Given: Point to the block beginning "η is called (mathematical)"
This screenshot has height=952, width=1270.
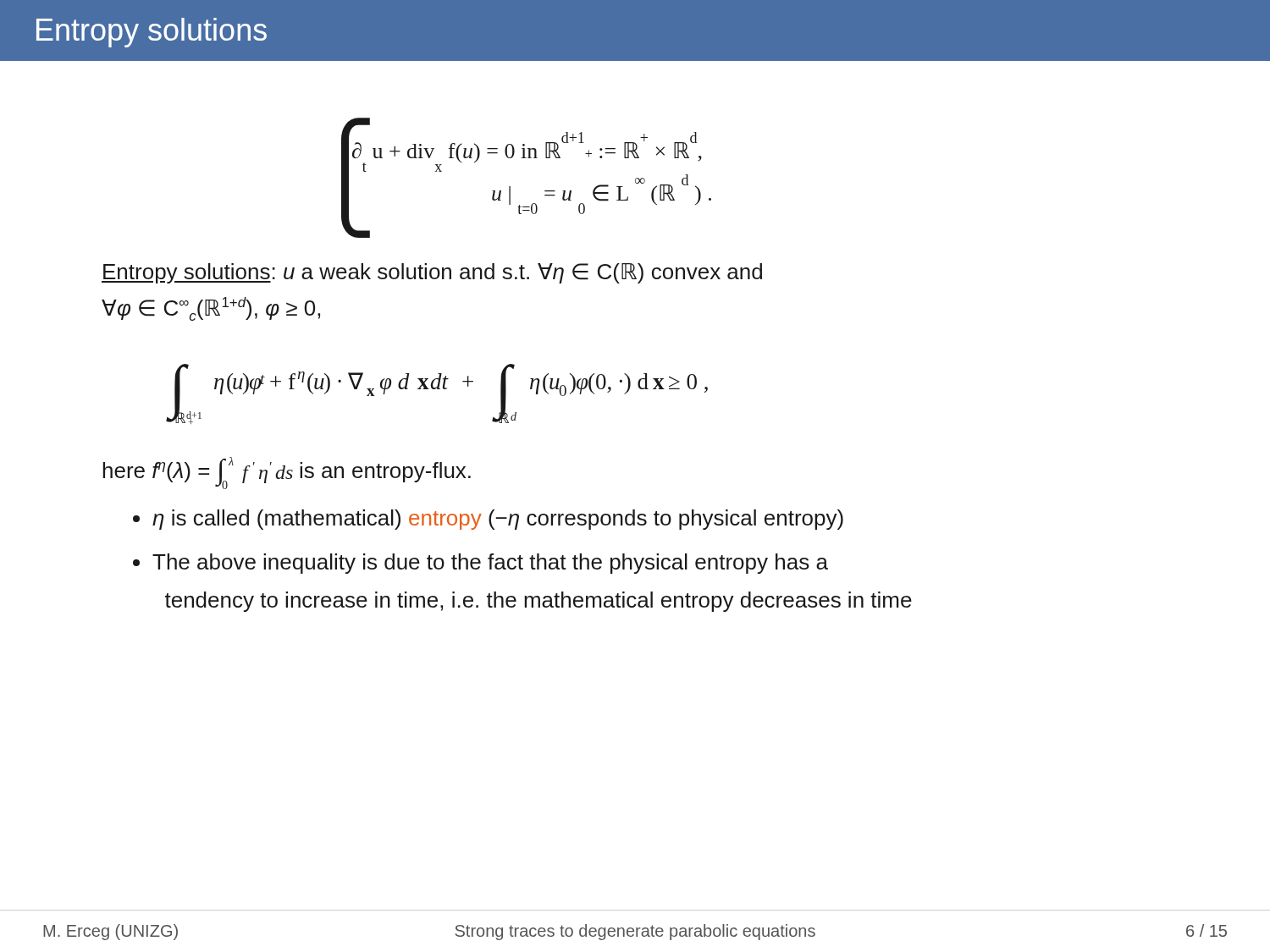Looking at the screenshot, I should tap(498, 518).
